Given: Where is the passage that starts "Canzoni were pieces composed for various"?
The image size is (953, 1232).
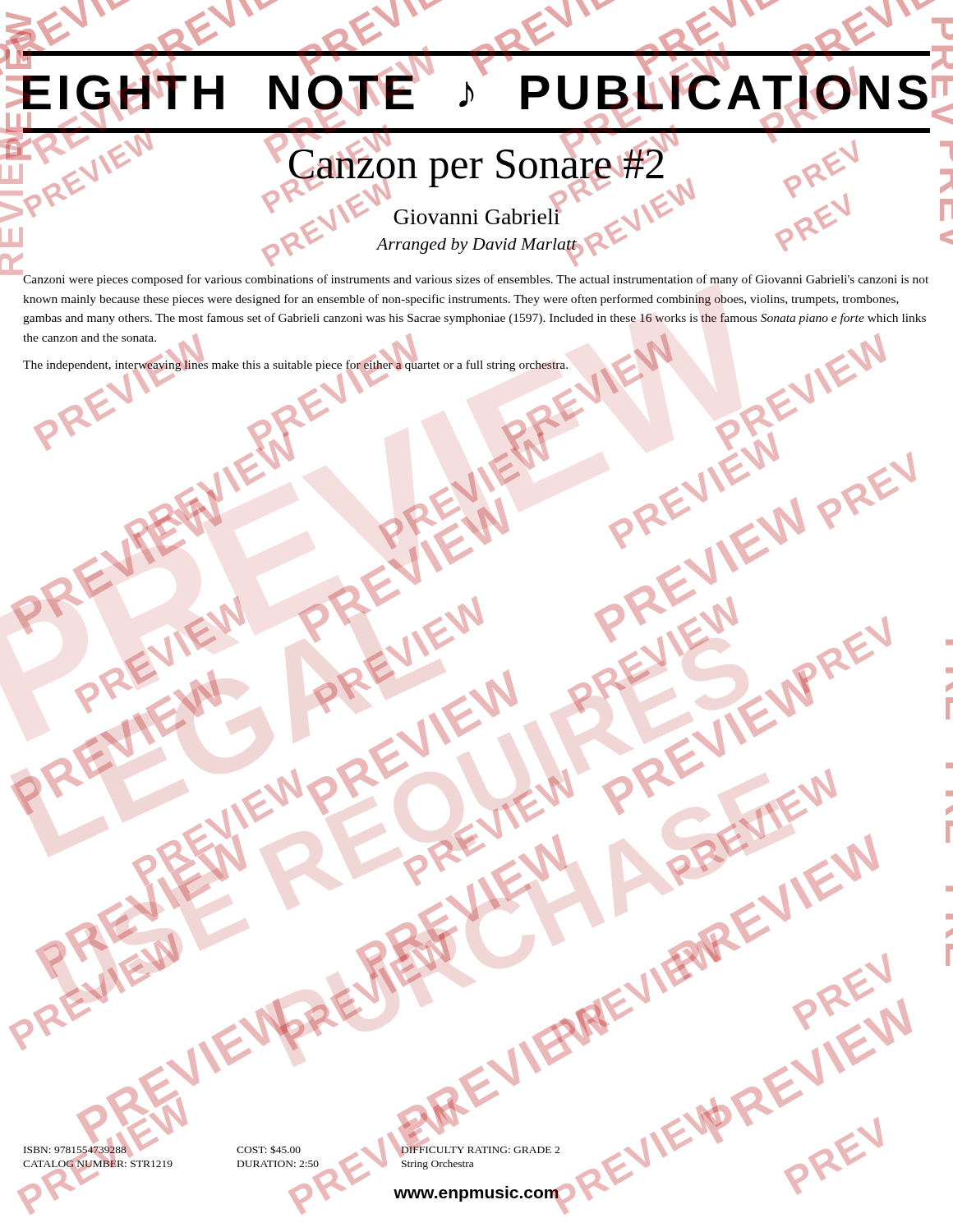Looking at the screenshot, I should (x=476, y=322).
